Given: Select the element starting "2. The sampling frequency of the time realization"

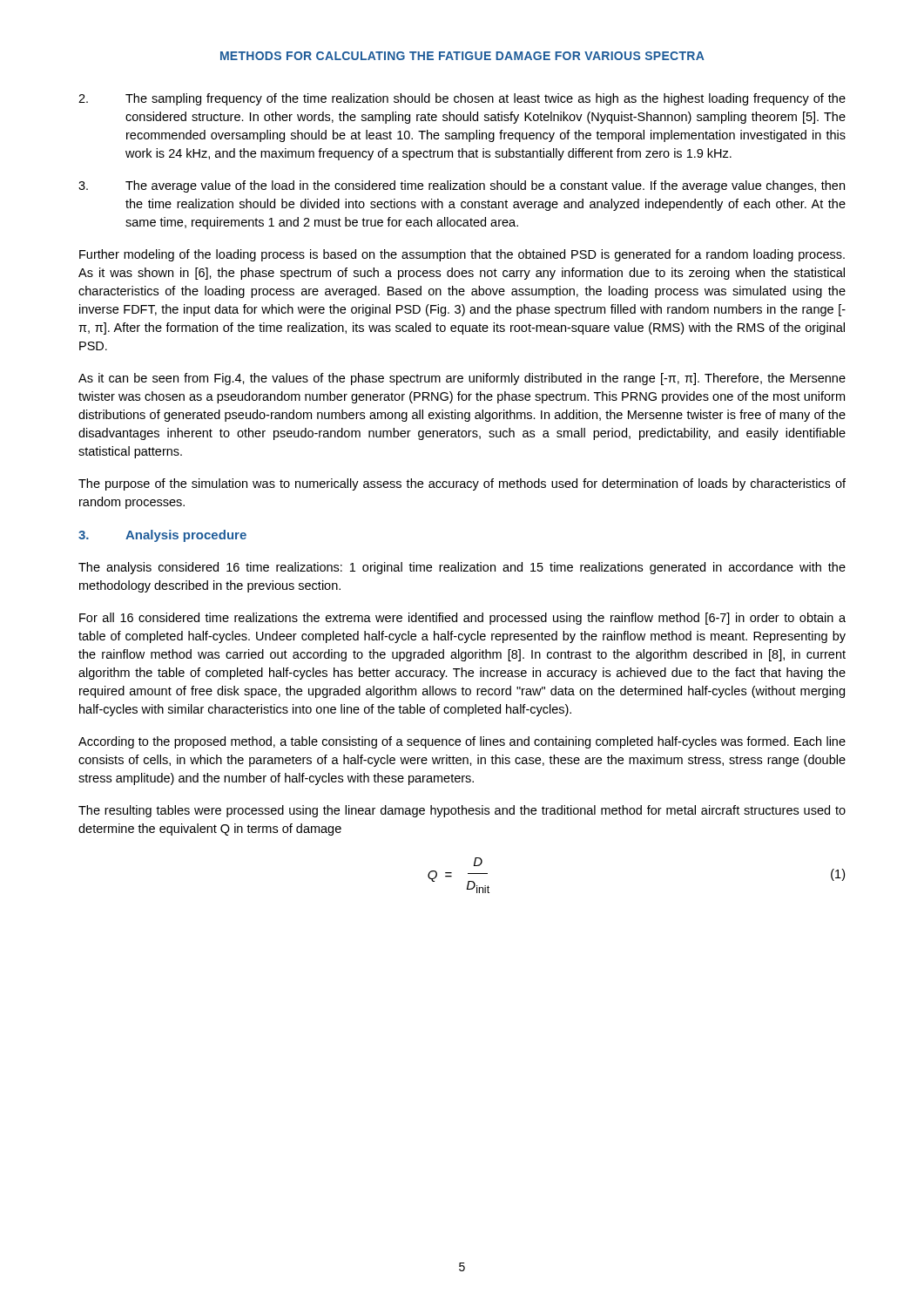Looking at the screenshot, I should pyautogui.click(x=462, y=126).
